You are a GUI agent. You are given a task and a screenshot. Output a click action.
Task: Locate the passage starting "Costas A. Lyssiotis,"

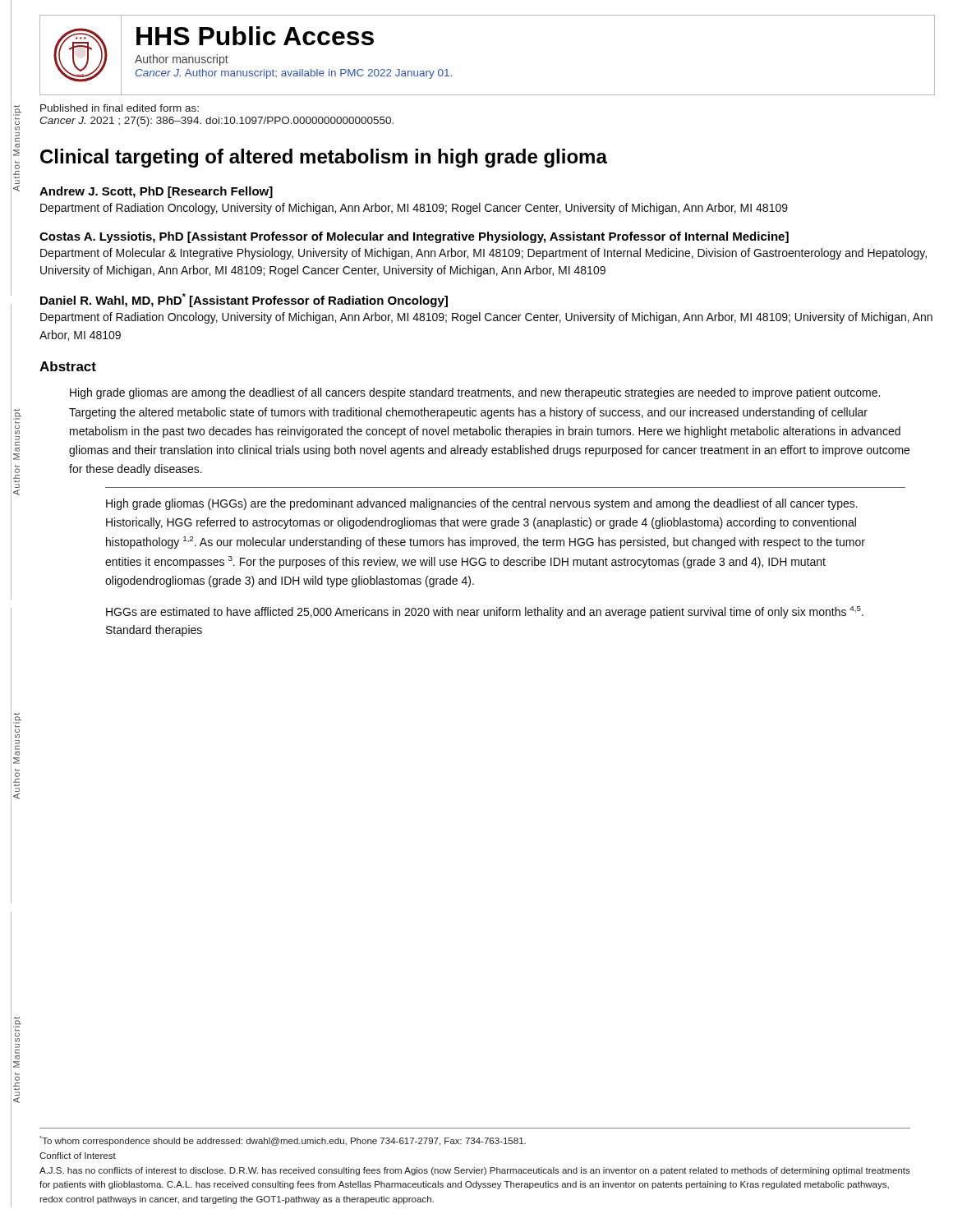487,255
